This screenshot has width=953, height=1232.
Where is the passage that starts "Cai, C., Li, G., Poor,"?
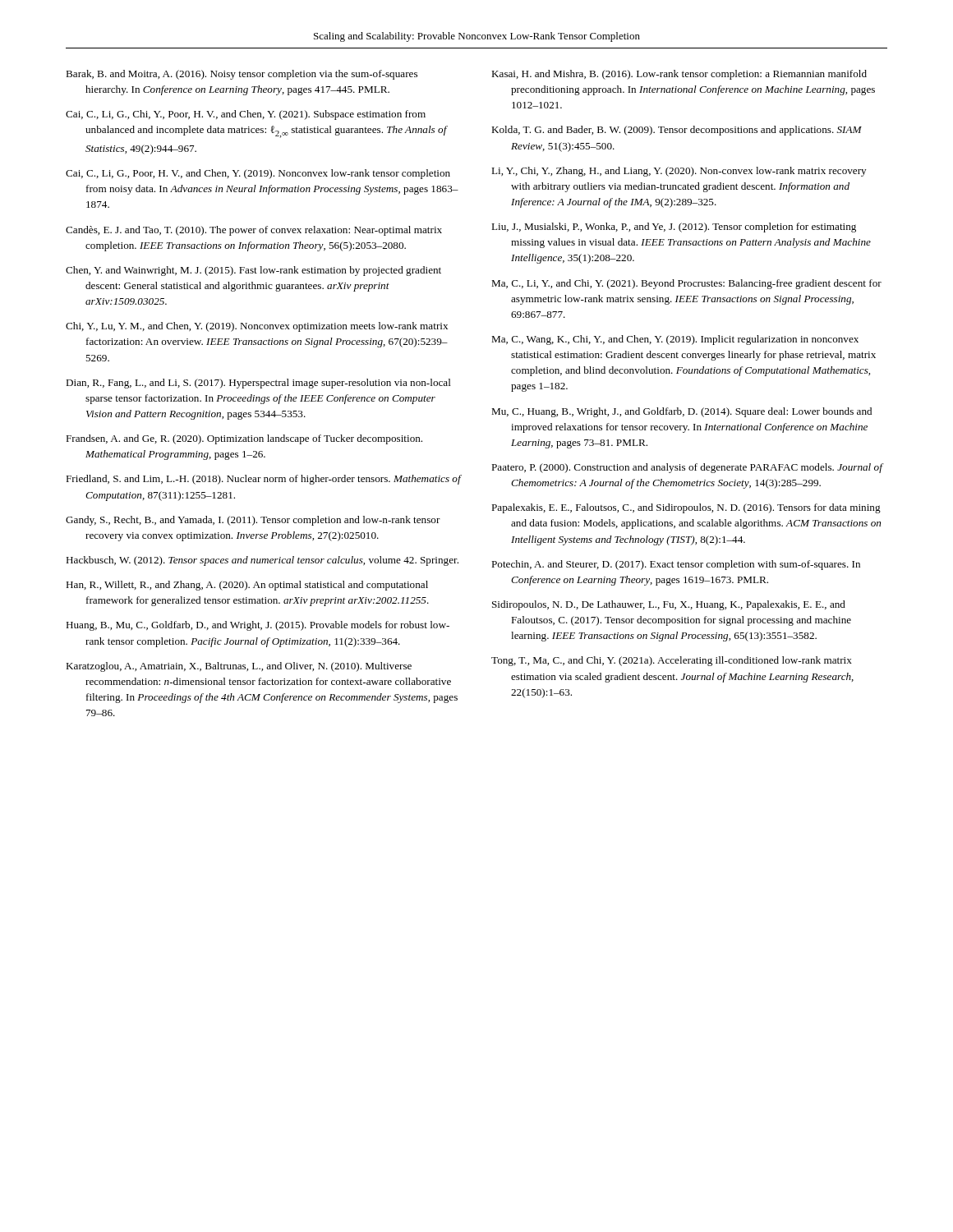click(x=262, y=189)
